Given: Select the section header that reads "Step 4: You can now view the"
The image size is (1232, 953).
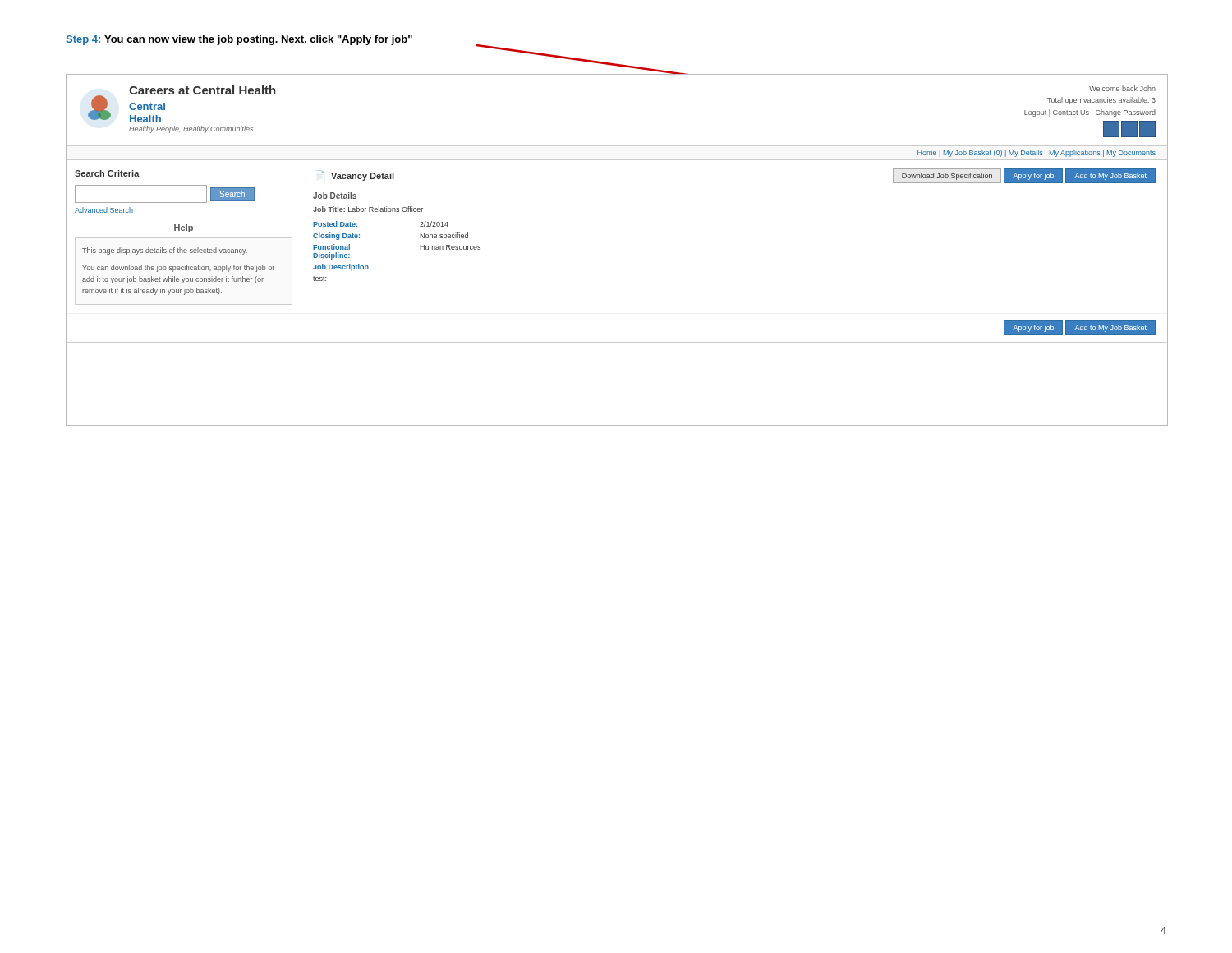Looking at the screenshot, I should point(239,39).
